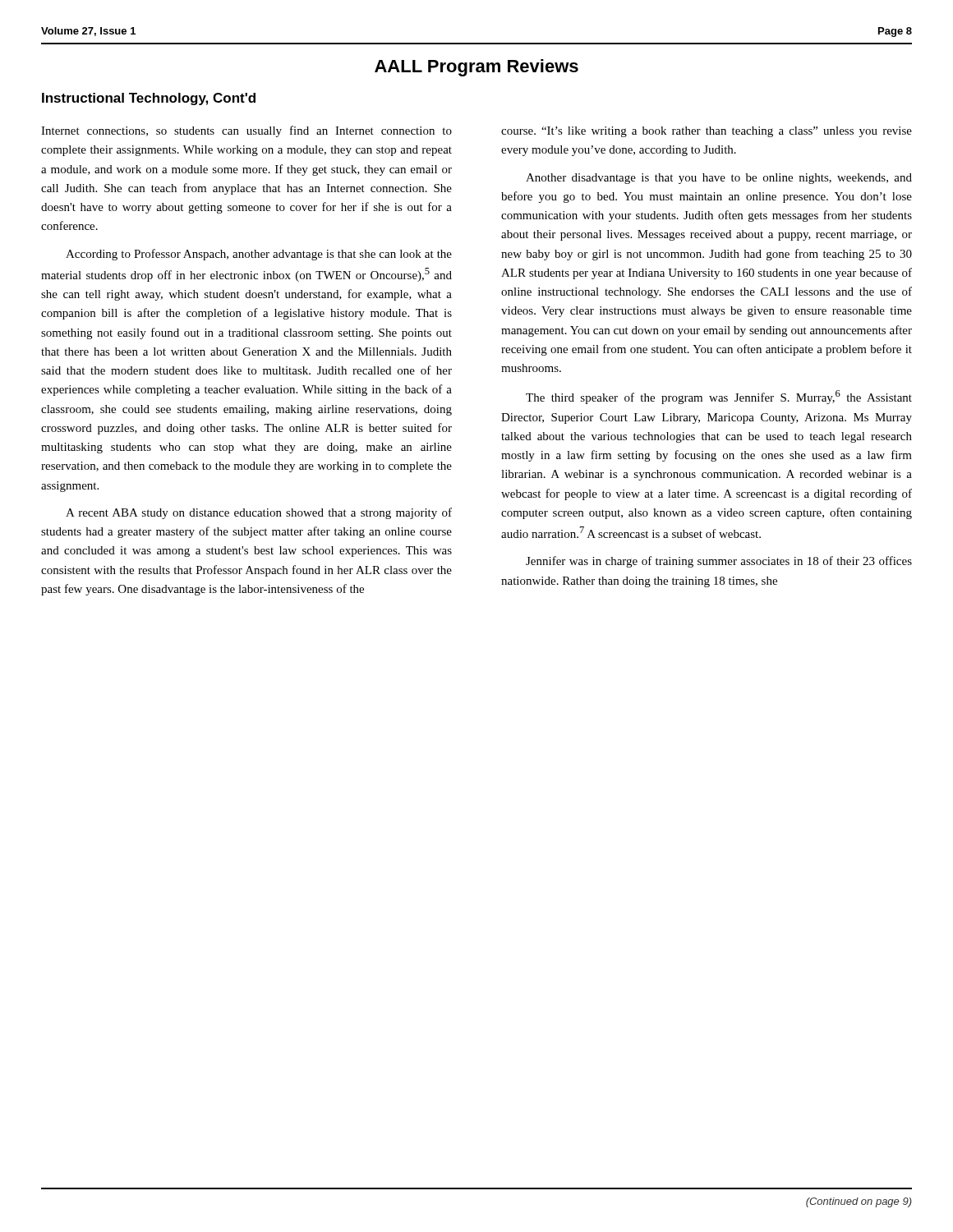Select the block starting "Instructional Technology, Cont'd"
Viewport: 953px width, 1232px height.
pos(149,98)
